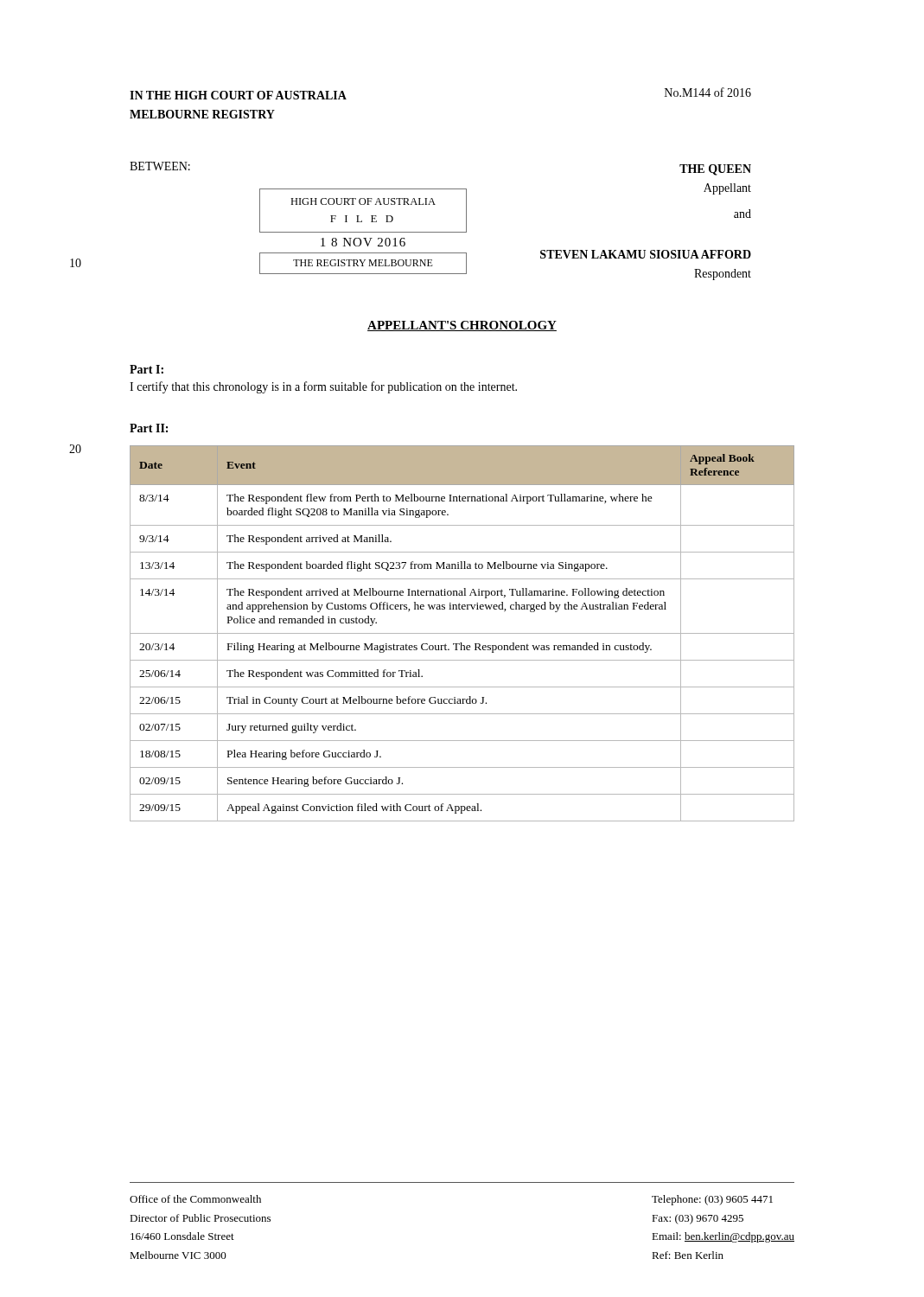Image resolution: width=924 pixels, height=1297 pixels.
Task: Click on the section header containing "Part I:"
Action: pos(147,370)
